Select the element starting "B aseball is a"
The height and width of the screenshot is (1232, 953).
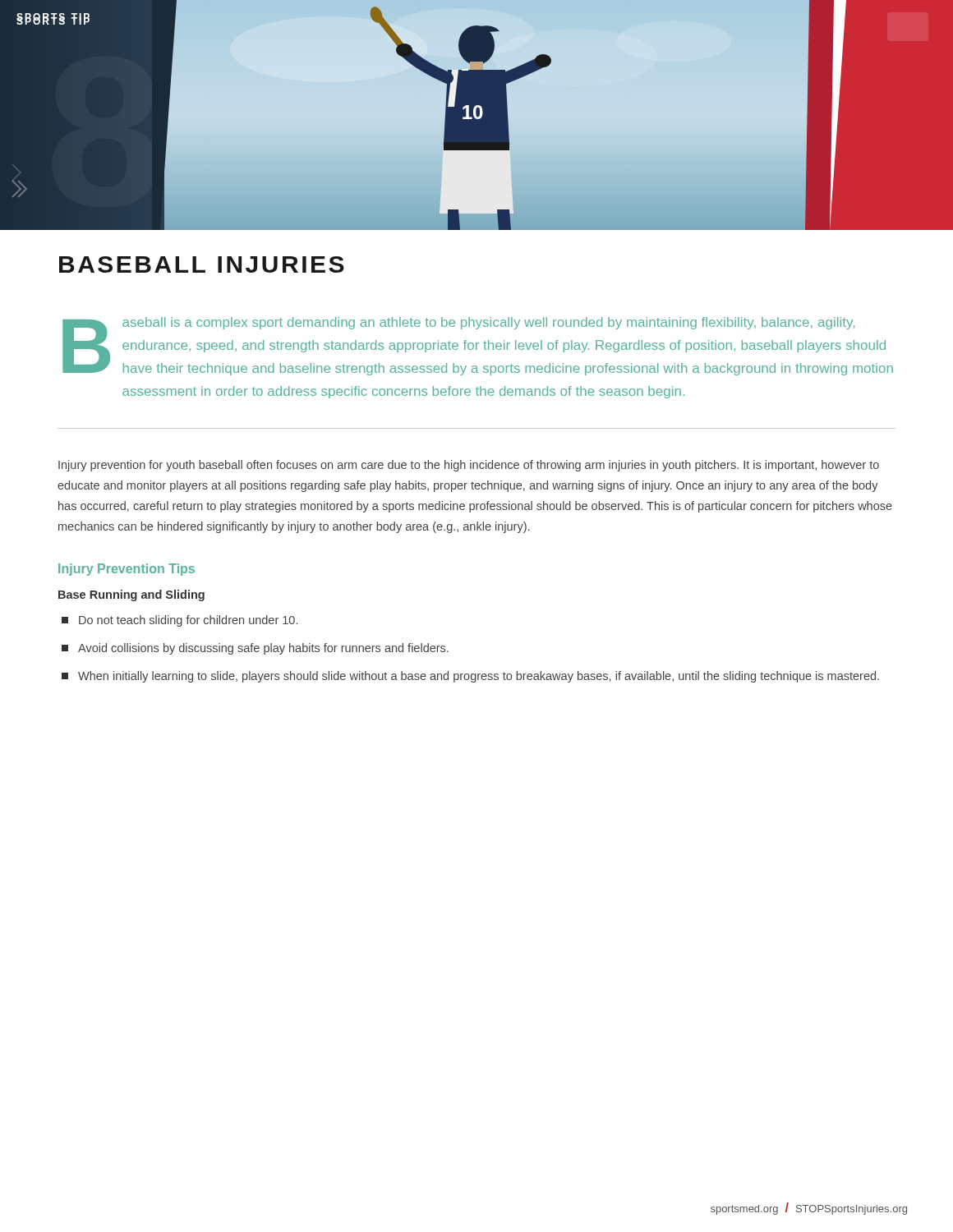[x=476, y=357]
